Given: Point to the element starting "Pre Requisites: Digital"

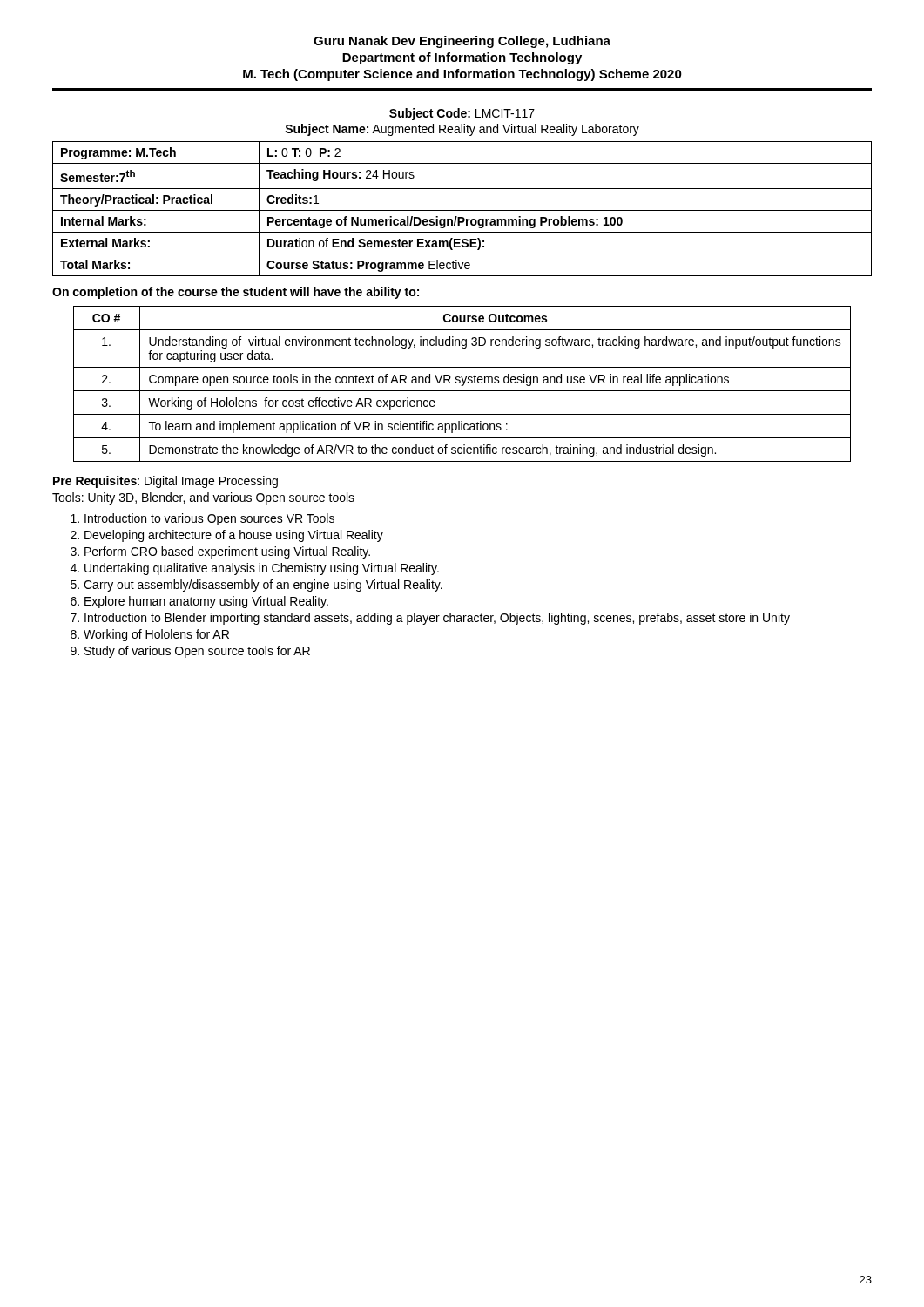Looking at the screenshot, I should (165, 482).
